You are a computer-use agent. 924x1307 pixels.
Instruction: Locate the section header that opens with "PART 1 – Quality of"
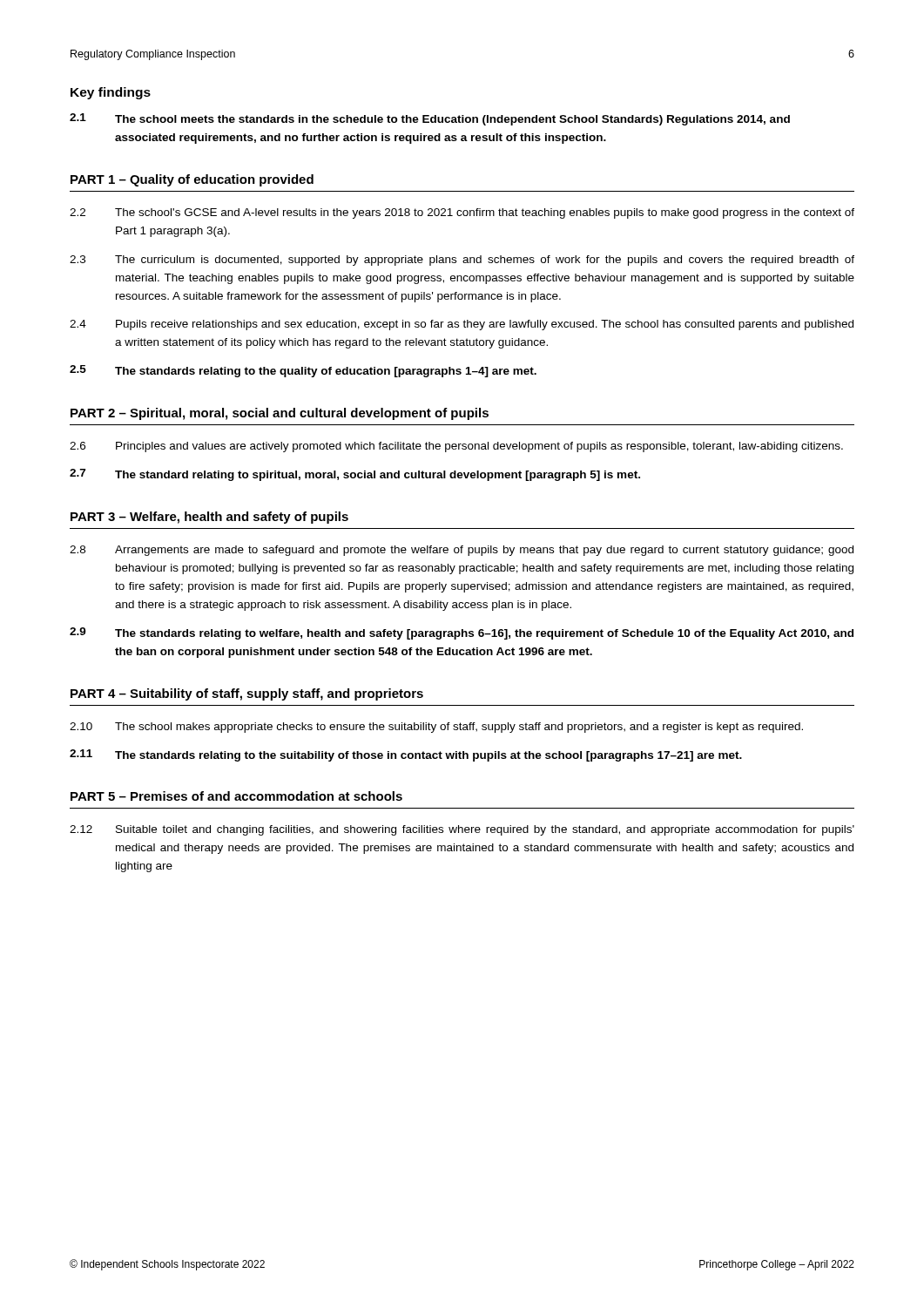pyautogui.click(x=192, y=179)
